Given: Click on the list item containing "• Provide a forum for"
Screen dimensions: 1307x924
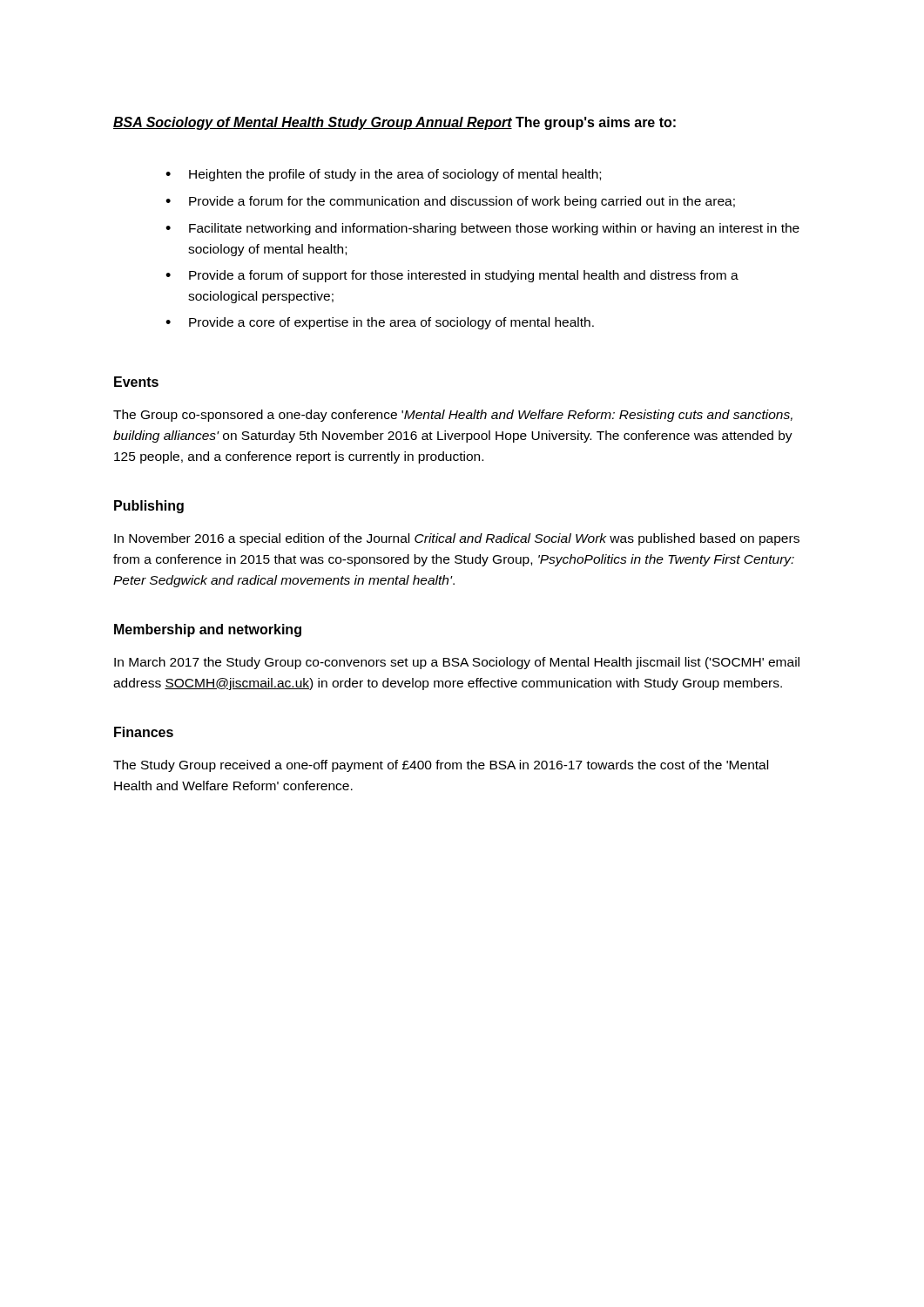Looking at the screenshot, I should point(451,202).
